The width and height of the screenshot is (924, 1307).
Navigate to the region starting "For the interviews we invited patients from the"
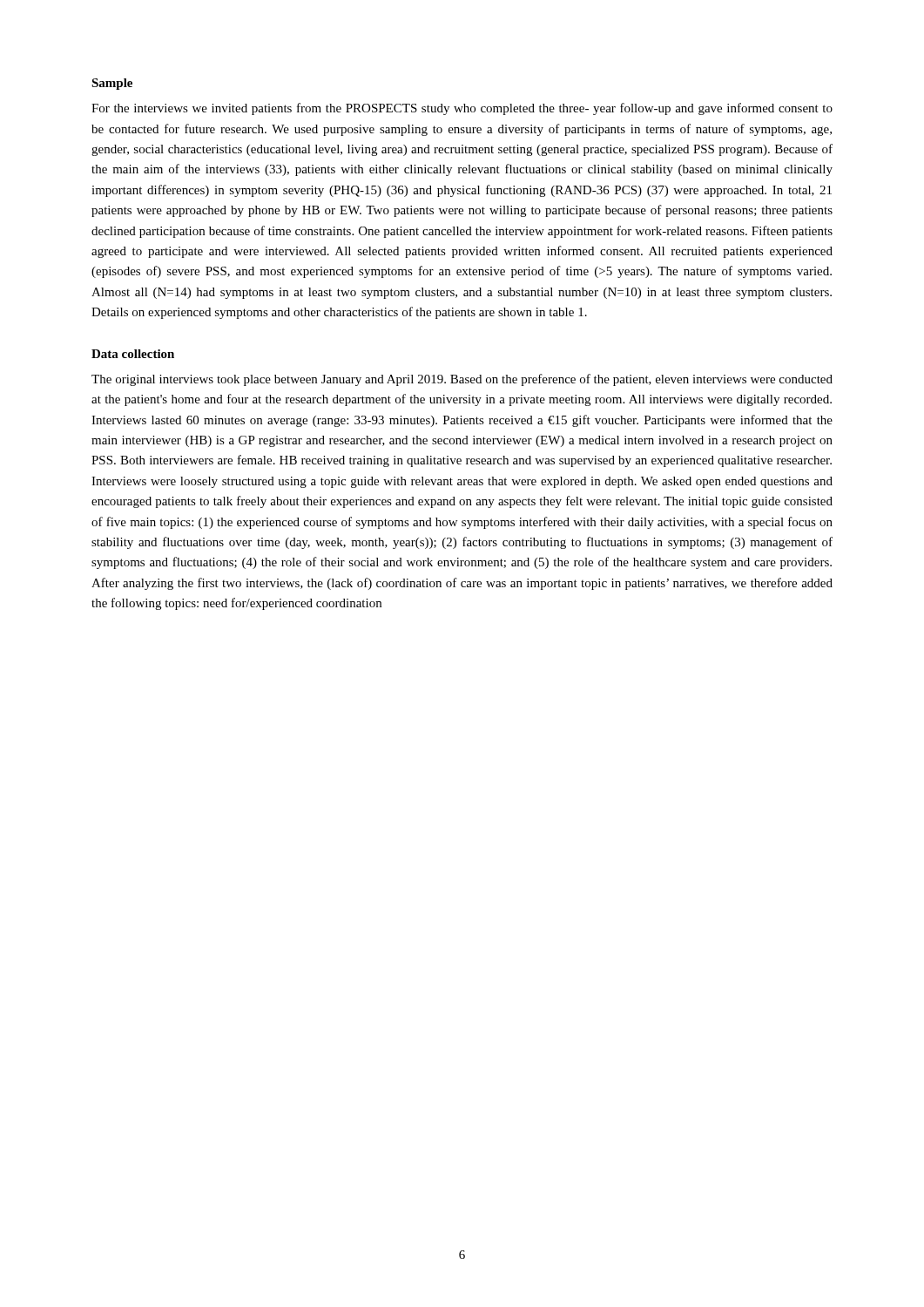pyautogui.click(x=462, y=210)
